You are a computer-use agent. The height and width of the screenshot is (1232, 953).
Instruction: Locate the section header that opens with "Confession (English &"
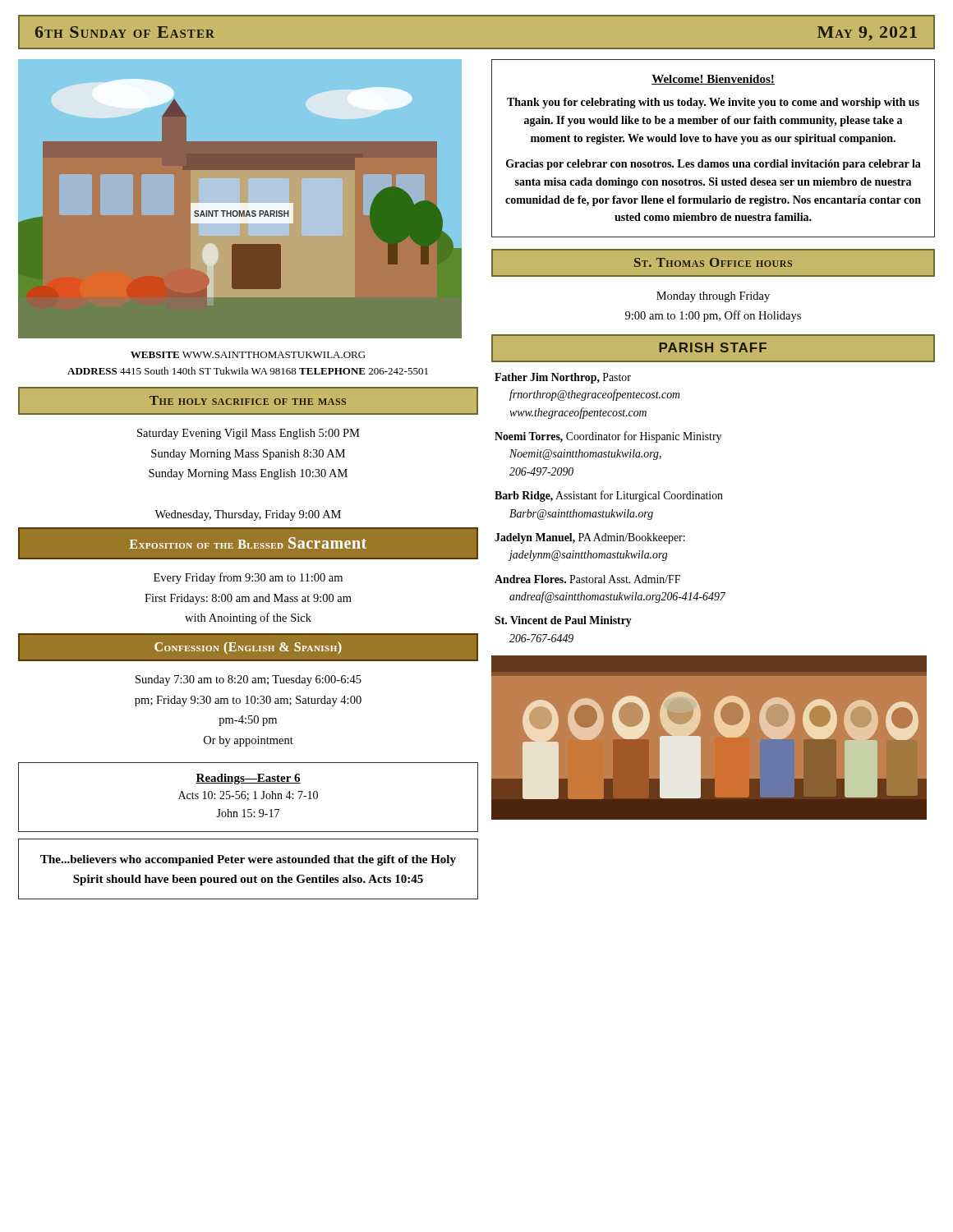(x=248, y=647)
